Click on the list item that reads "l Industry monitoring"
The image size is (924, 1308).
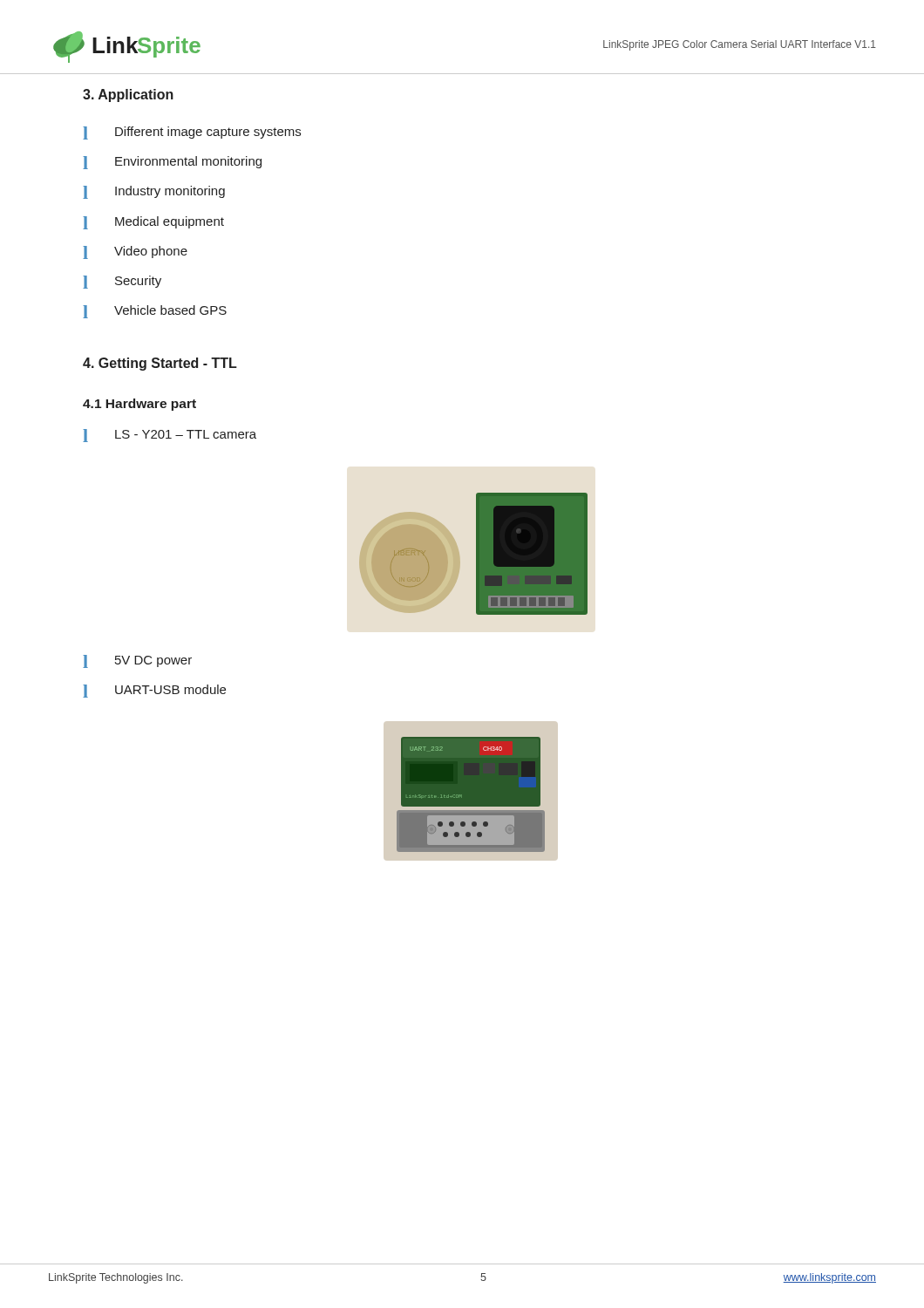(154, 193)
